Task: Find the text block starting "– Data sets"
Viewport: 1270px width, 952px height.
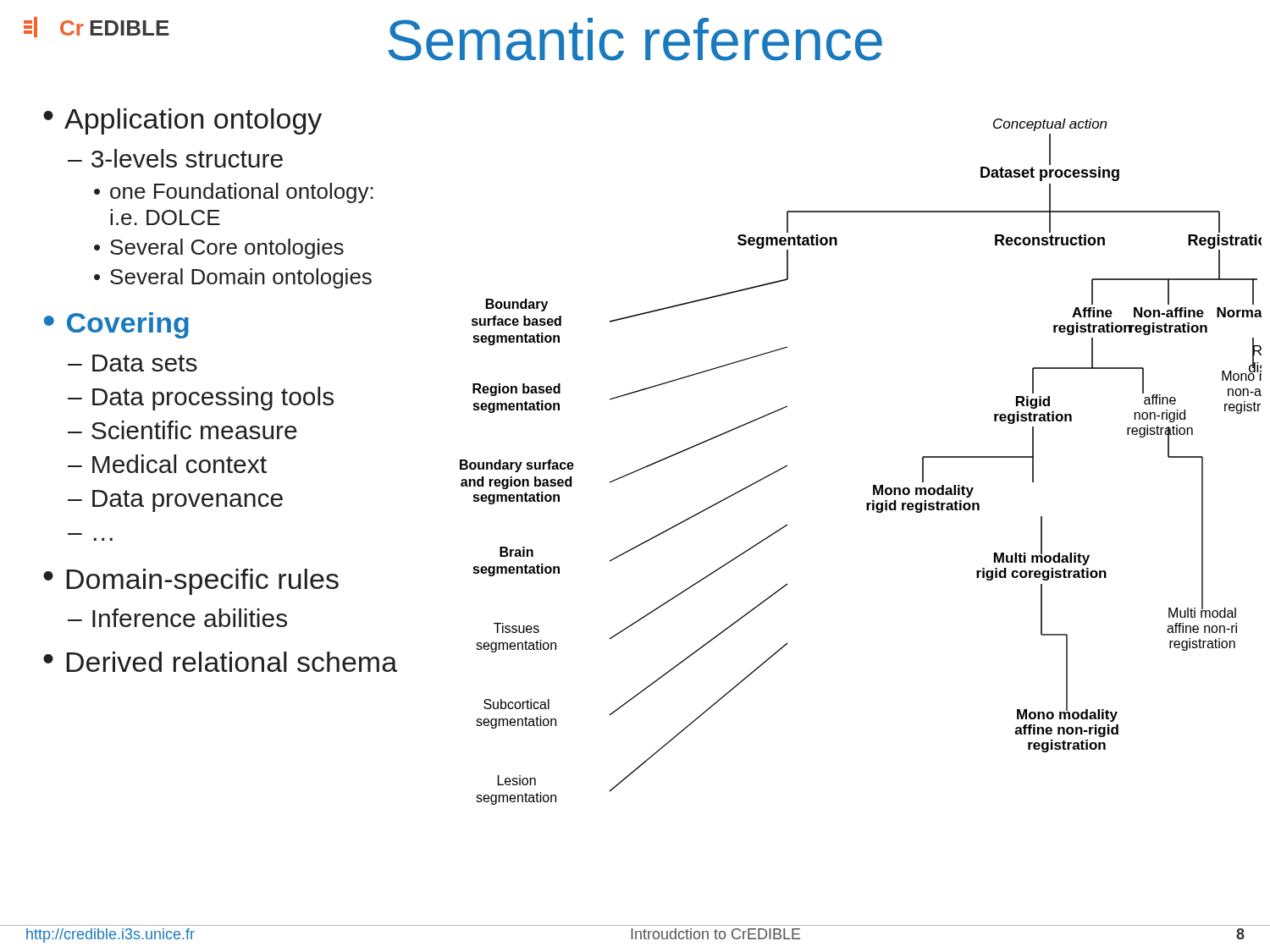Action: pyautogui.click(x=133, y=363)
